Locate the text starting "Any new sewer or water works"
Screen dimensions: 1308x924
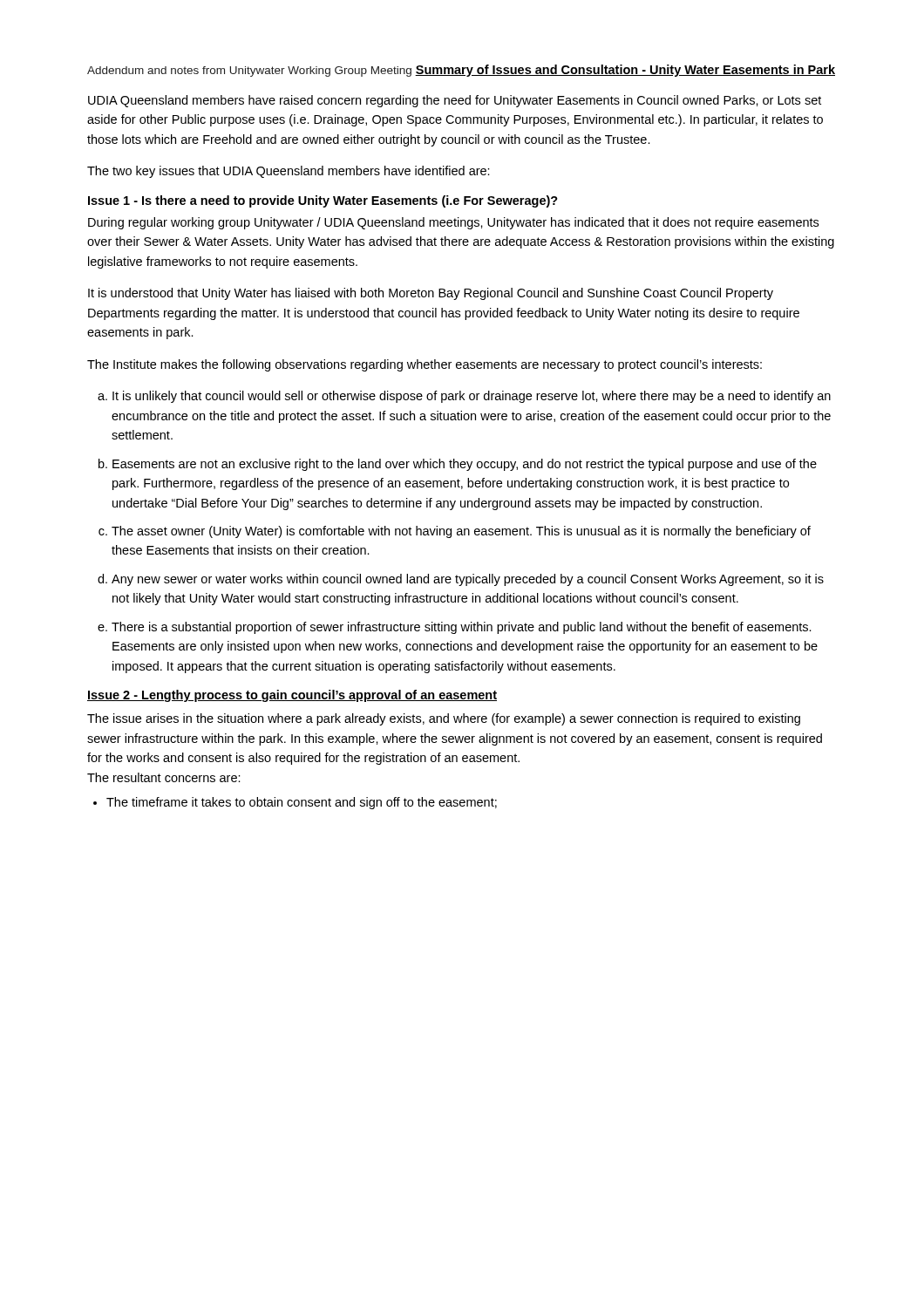tap(468, 589)
